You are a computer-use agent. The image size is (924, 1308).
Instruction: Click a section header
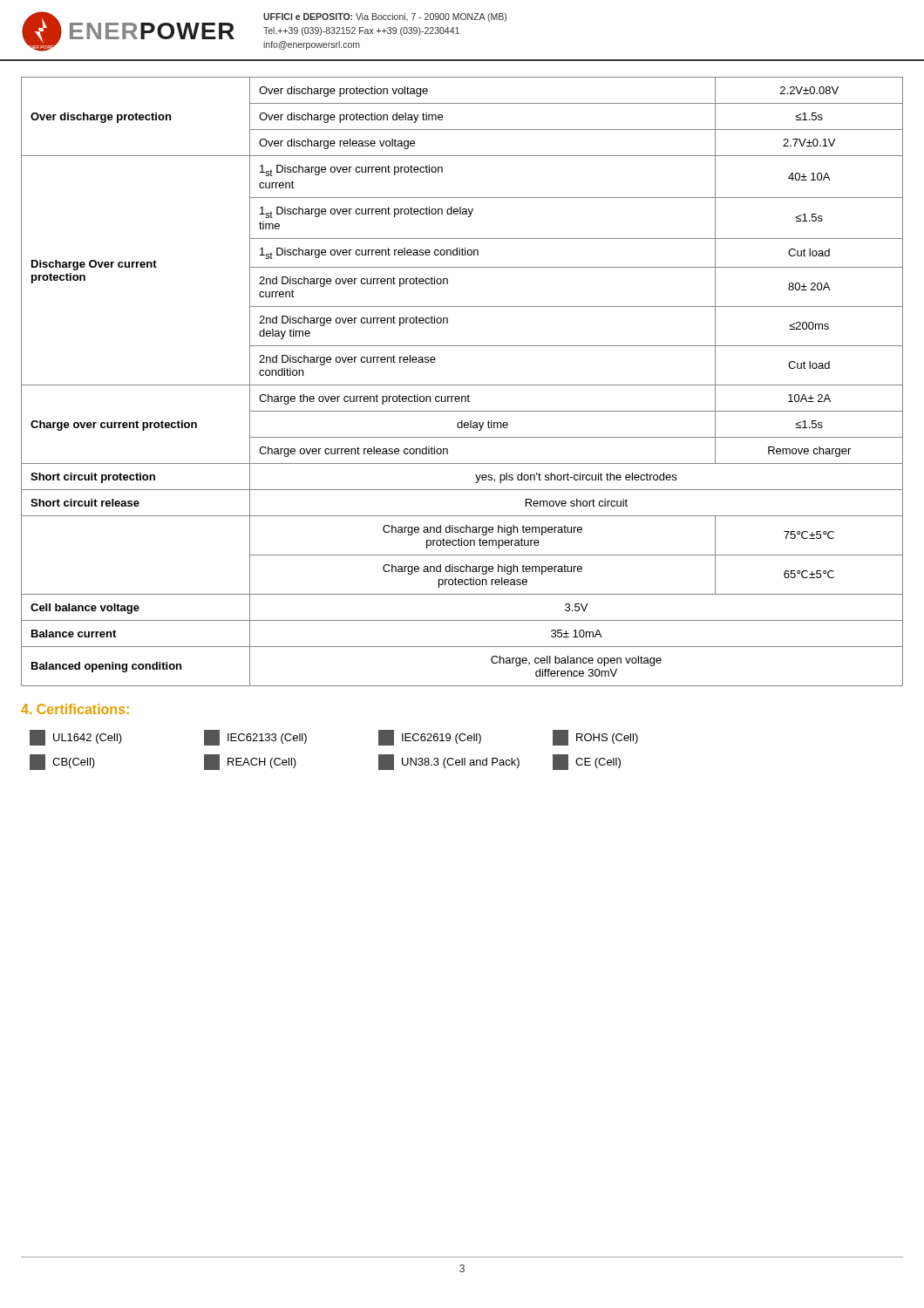[x=76, y=709]
